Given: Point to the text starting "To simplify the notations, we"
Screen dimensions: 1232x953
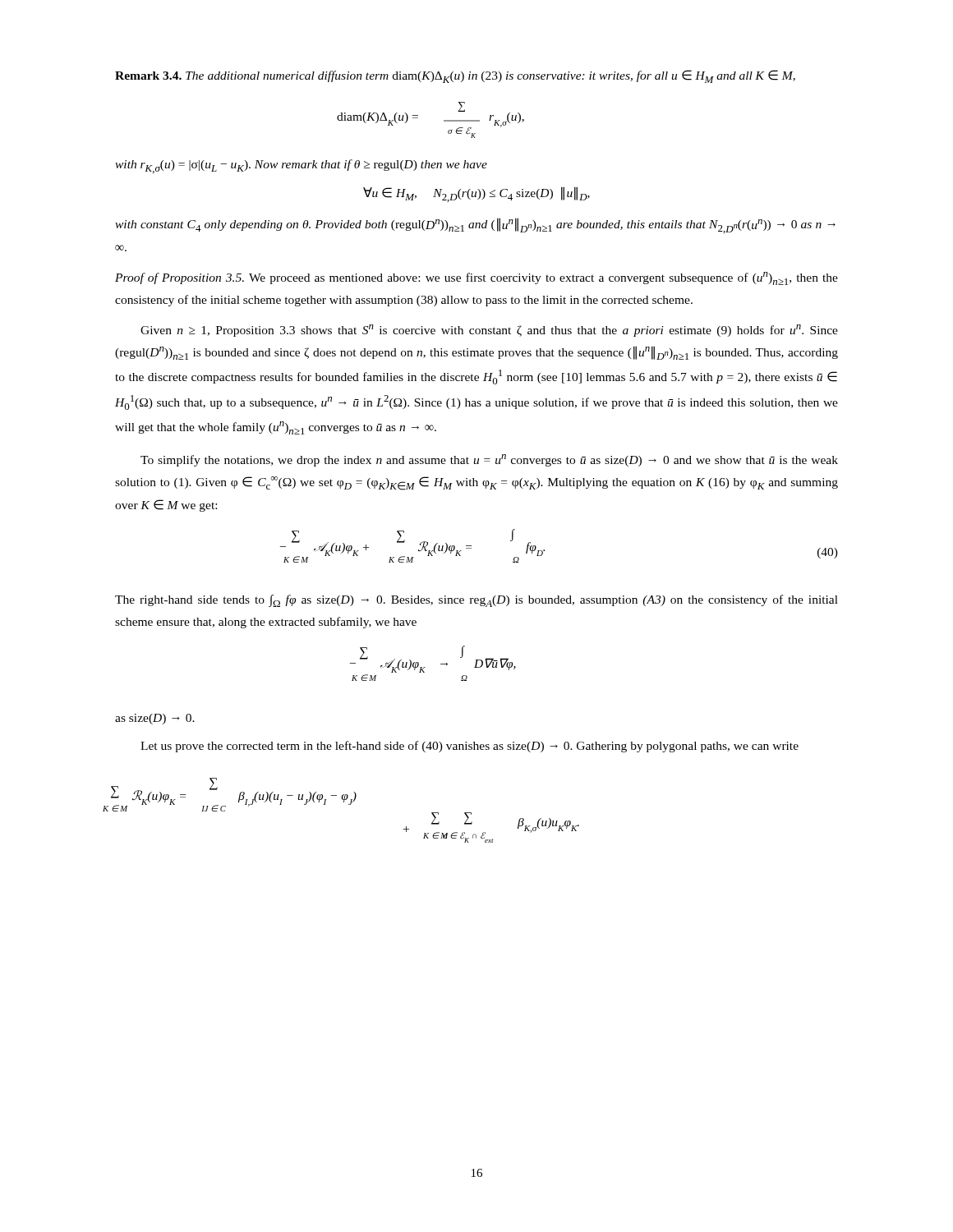Looking at the screenshot, I should pyautogui.click(x=476, y=481).
